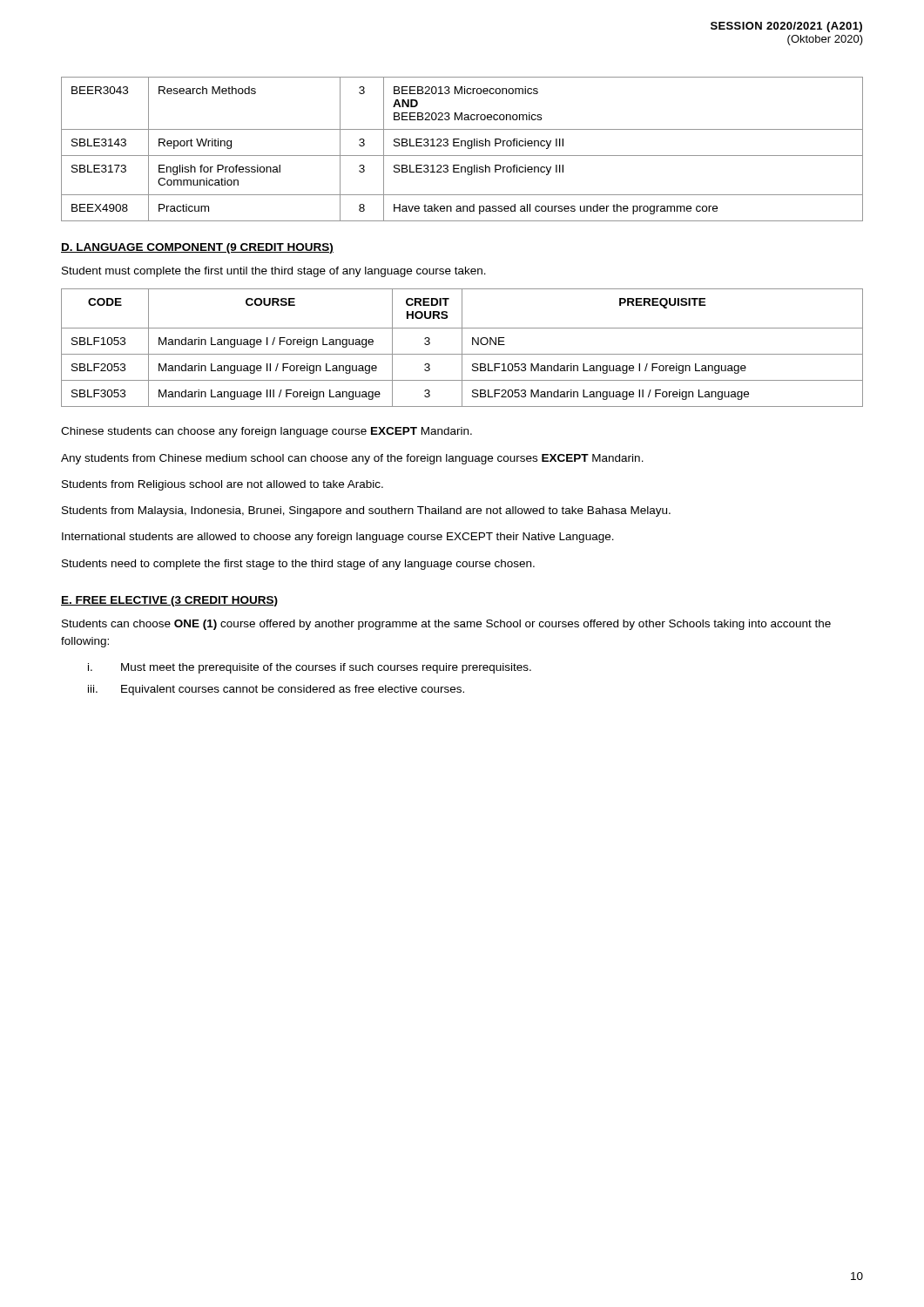The width and height of the screenshot is (924, 1307).
Task: Find the list item that reads "iii. Equivalent courses cannot"
Action: coord(276,689)
